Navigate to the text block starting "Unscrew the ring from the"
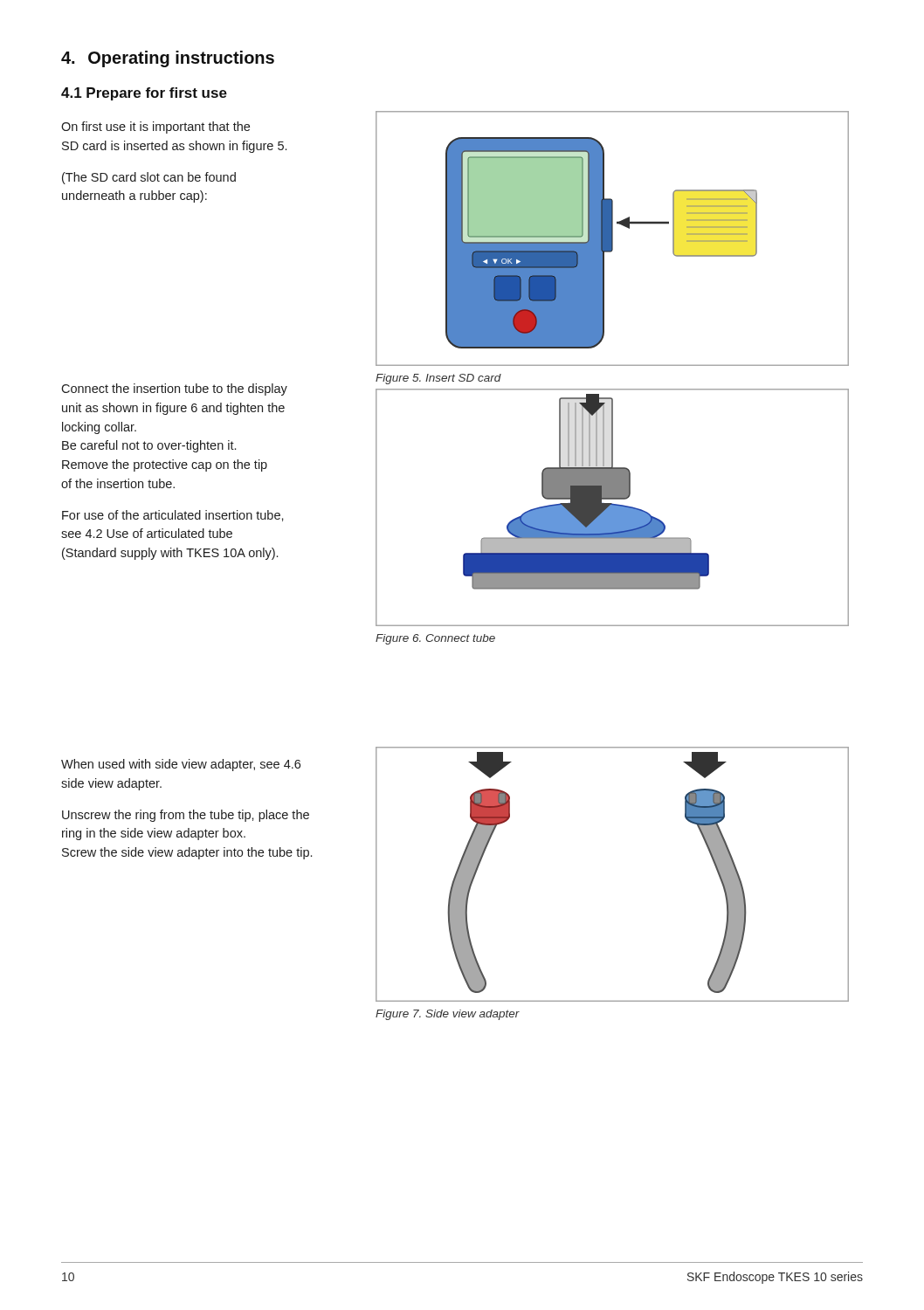Screen dimensions: 1310x924 point(187,833)
